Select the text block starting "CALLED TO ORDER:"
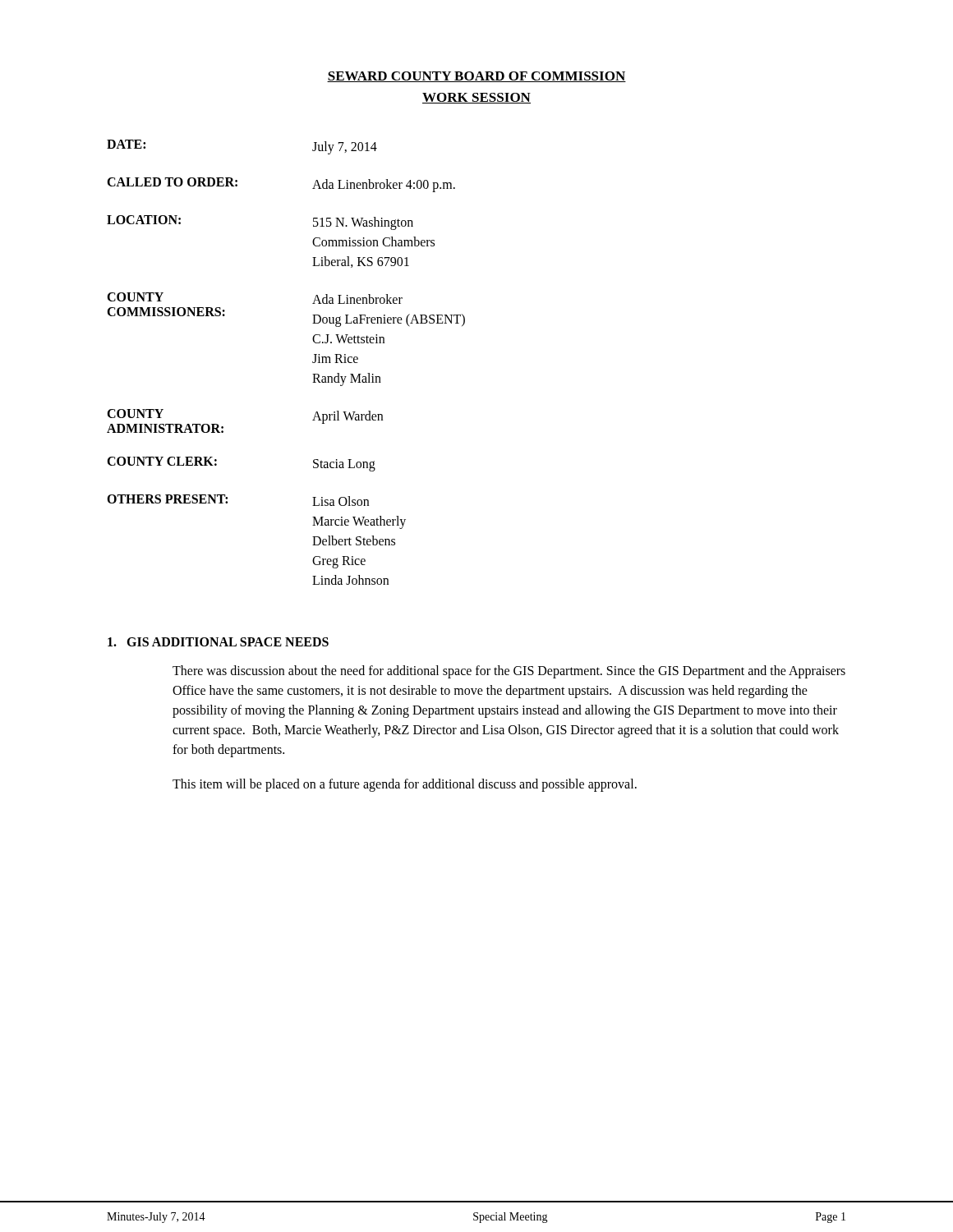Viewport: 953px width, 1232px height. [x=173, y=182]
